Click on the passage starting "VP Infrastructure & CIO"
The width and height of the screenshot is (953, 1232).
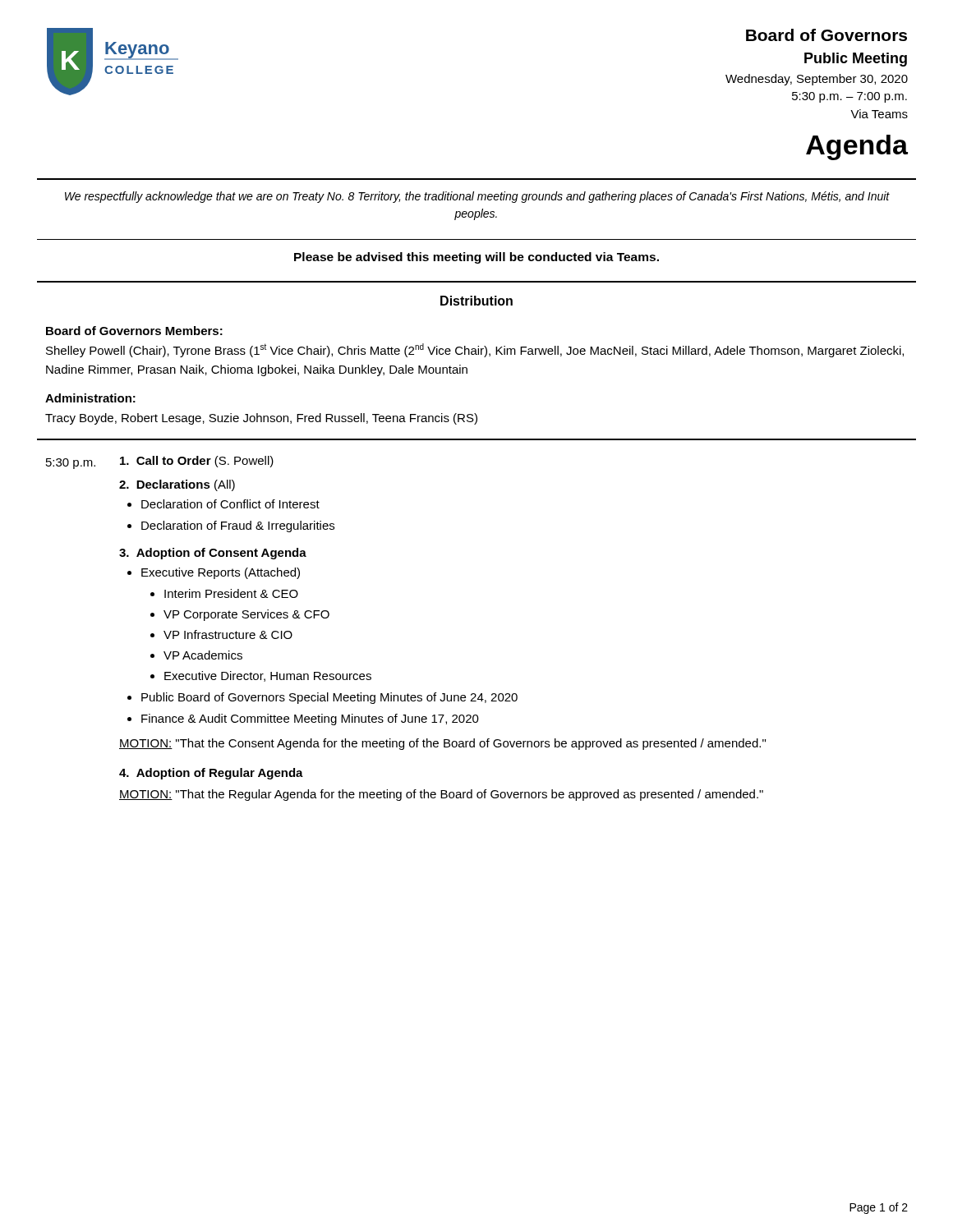(228, 634)
